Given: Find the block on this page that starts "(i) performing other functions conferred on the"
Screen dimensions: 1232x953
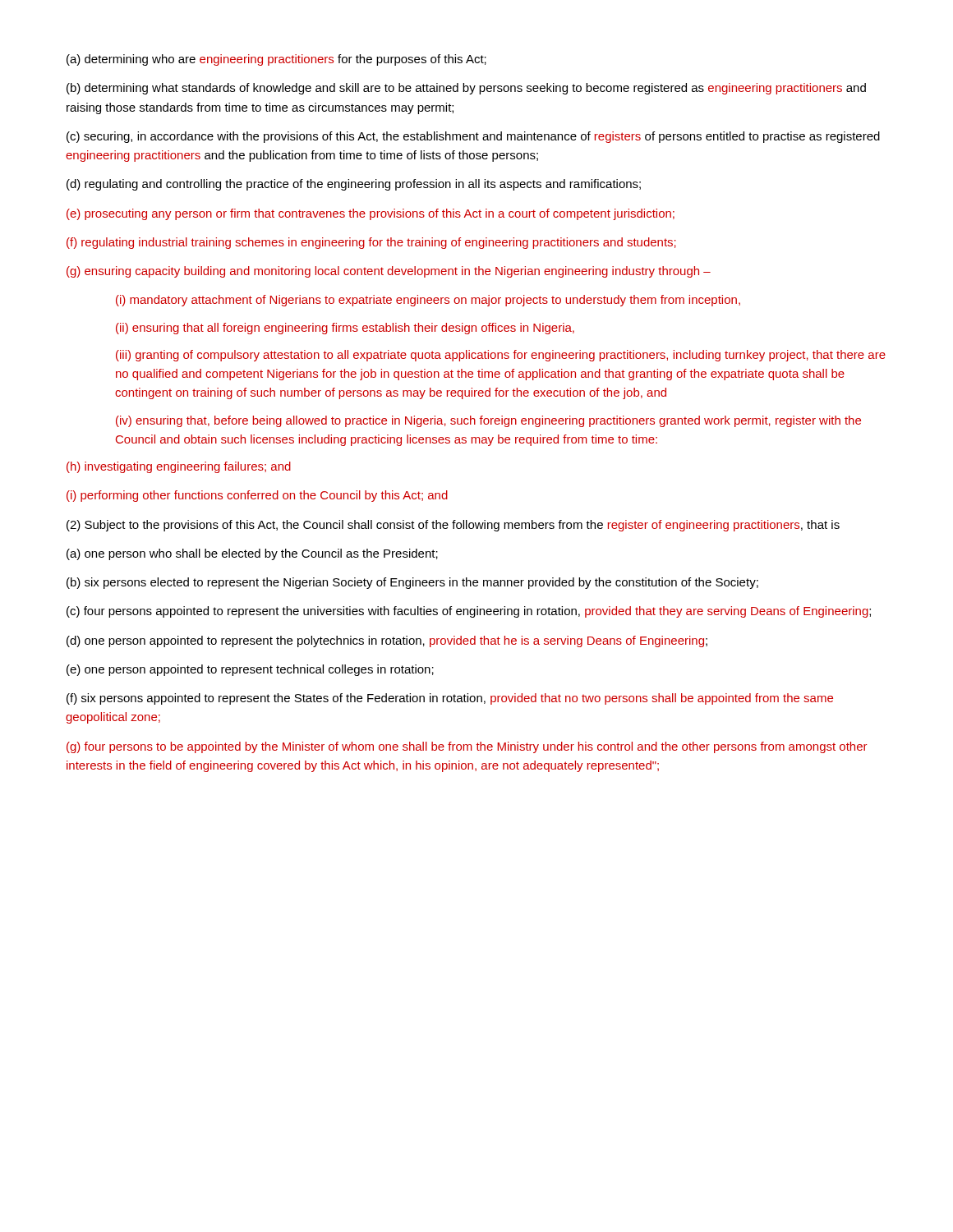Looking at the screenshot, I should [257, 495].
